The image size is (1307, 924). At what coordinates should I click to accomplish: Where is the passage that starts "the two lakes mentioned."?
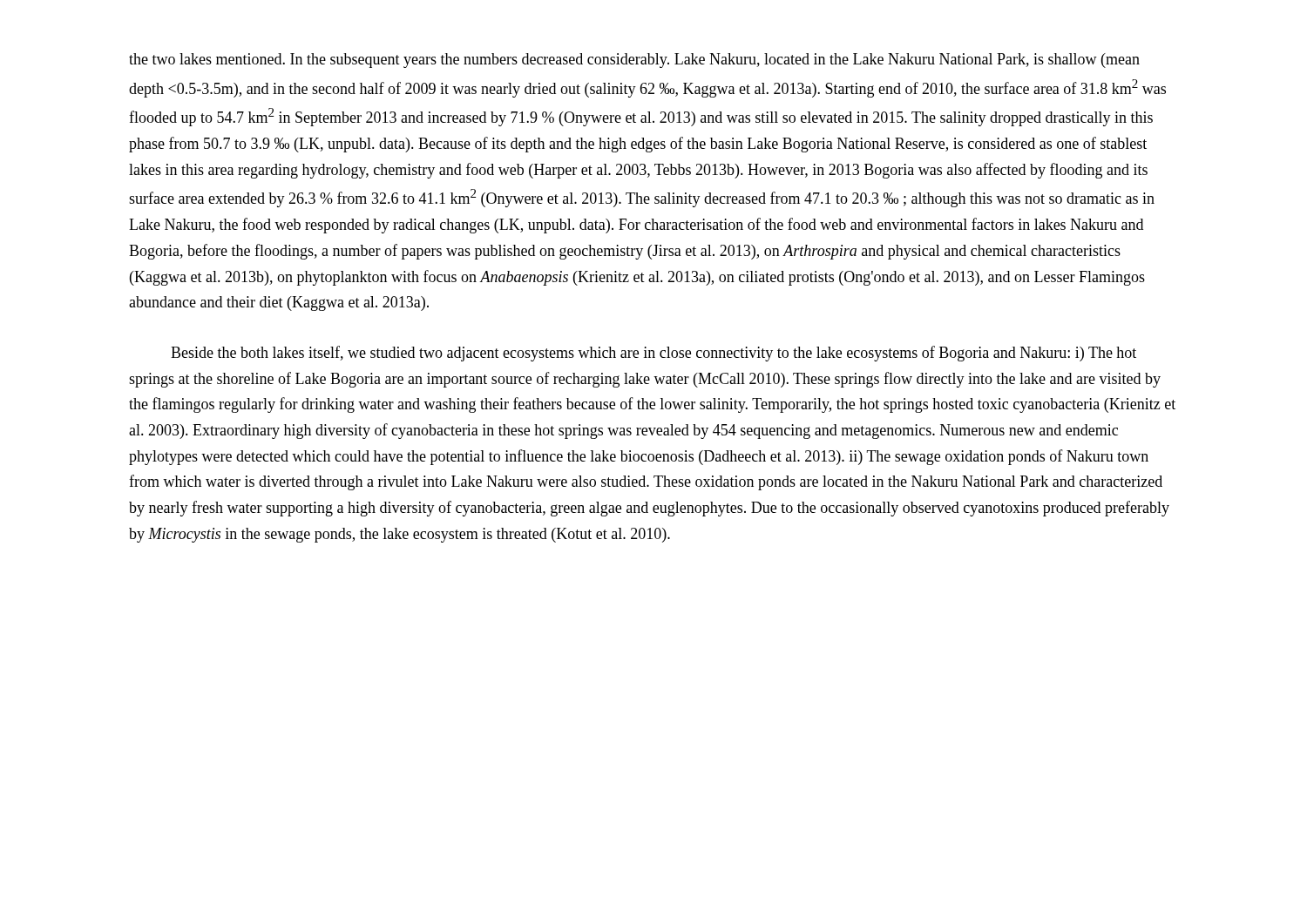648,181
